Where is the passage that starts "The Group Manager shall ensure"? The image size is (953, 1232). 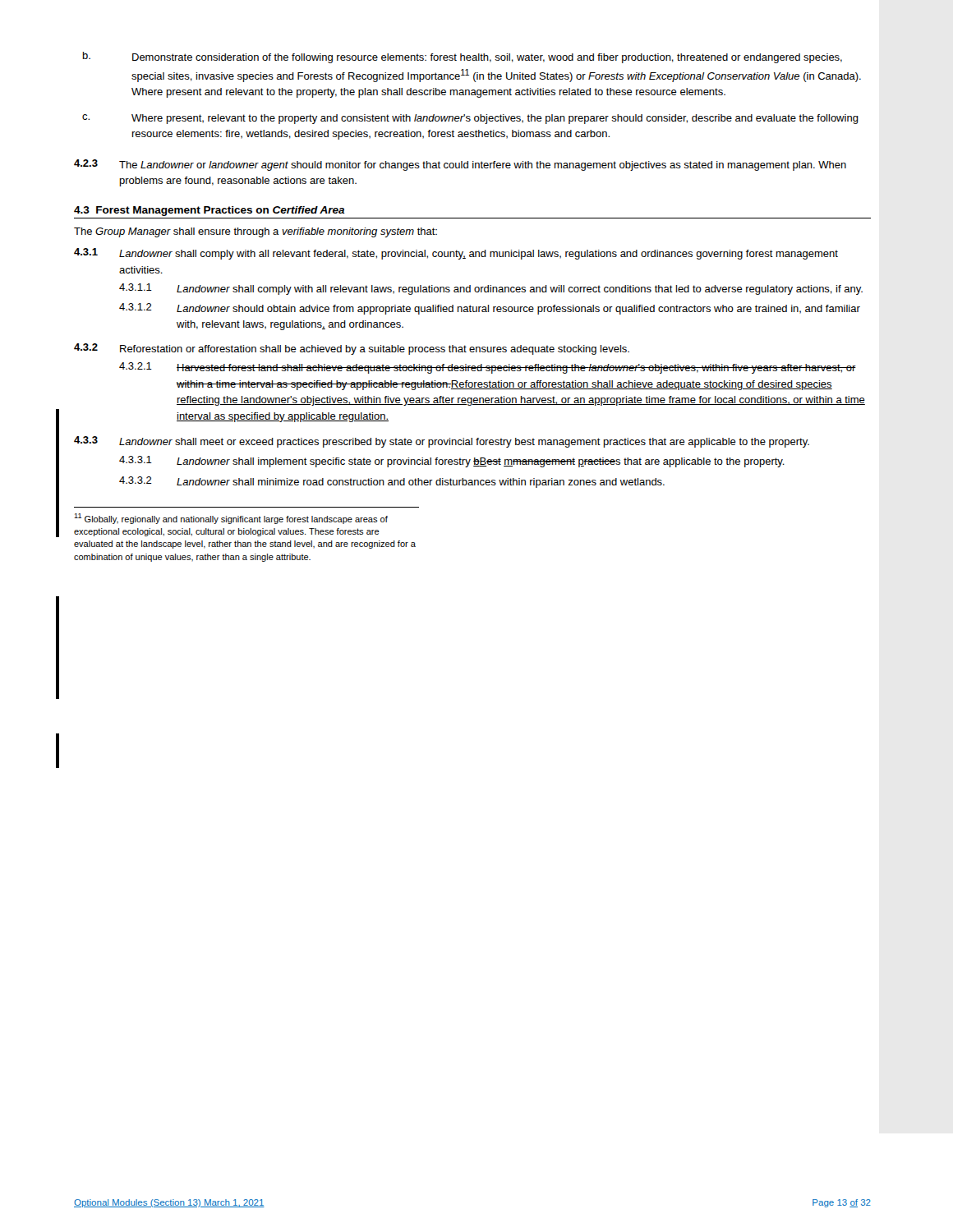[x=256, y=231]
